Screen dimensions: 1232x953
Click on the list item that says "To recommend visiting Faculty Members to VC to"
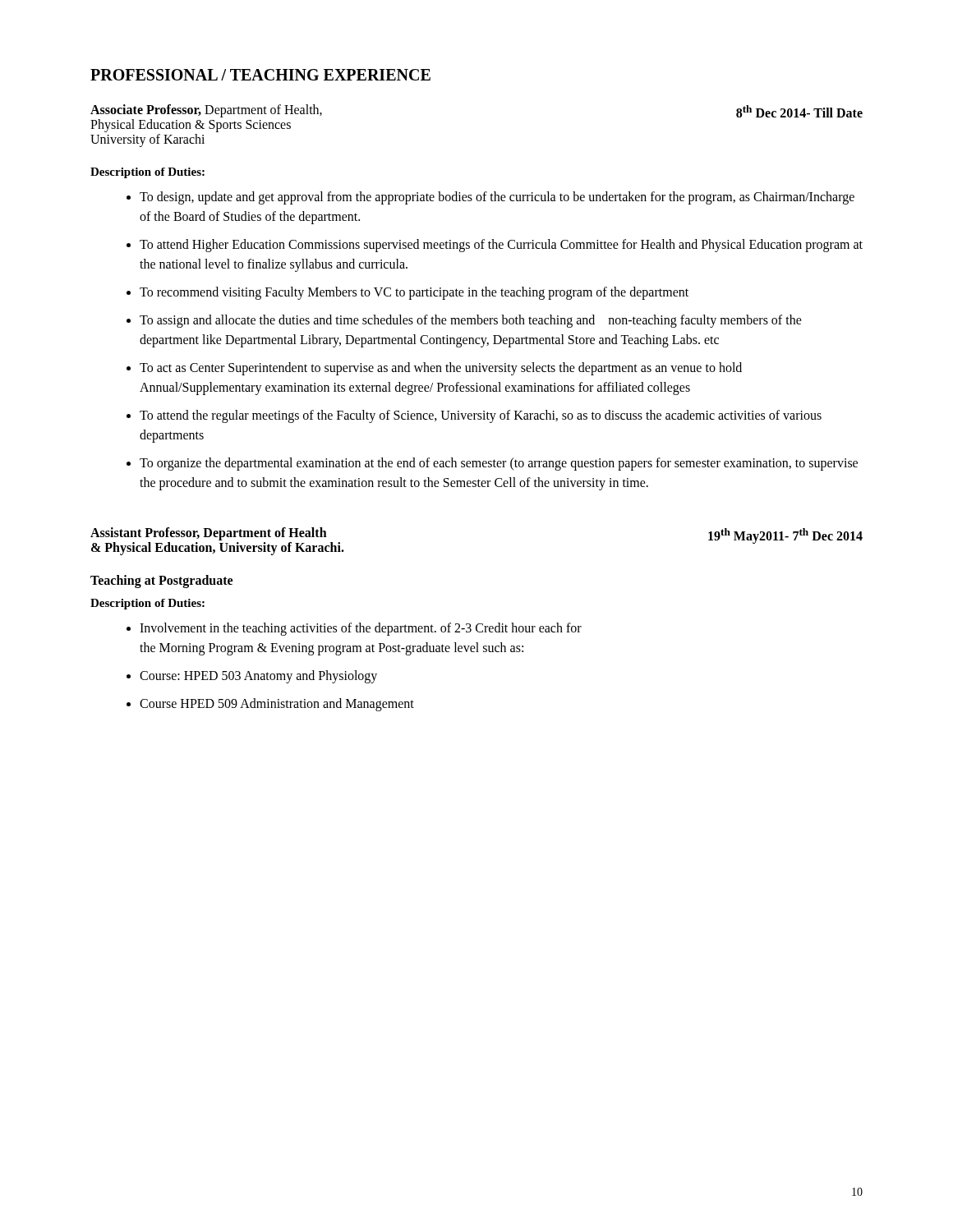point(414,292)
